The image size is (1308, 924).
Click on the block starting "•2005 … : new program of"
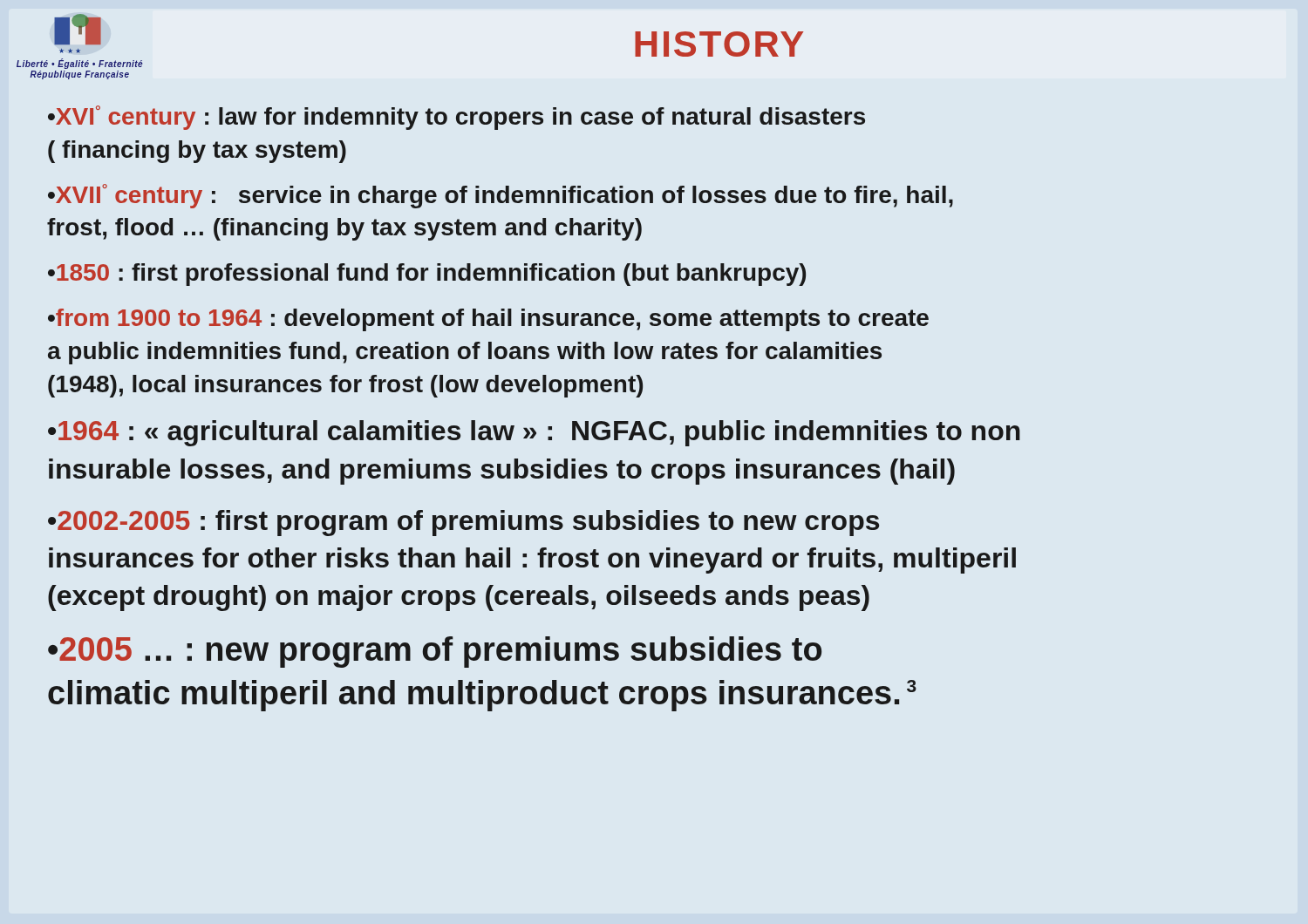[482, 671]
